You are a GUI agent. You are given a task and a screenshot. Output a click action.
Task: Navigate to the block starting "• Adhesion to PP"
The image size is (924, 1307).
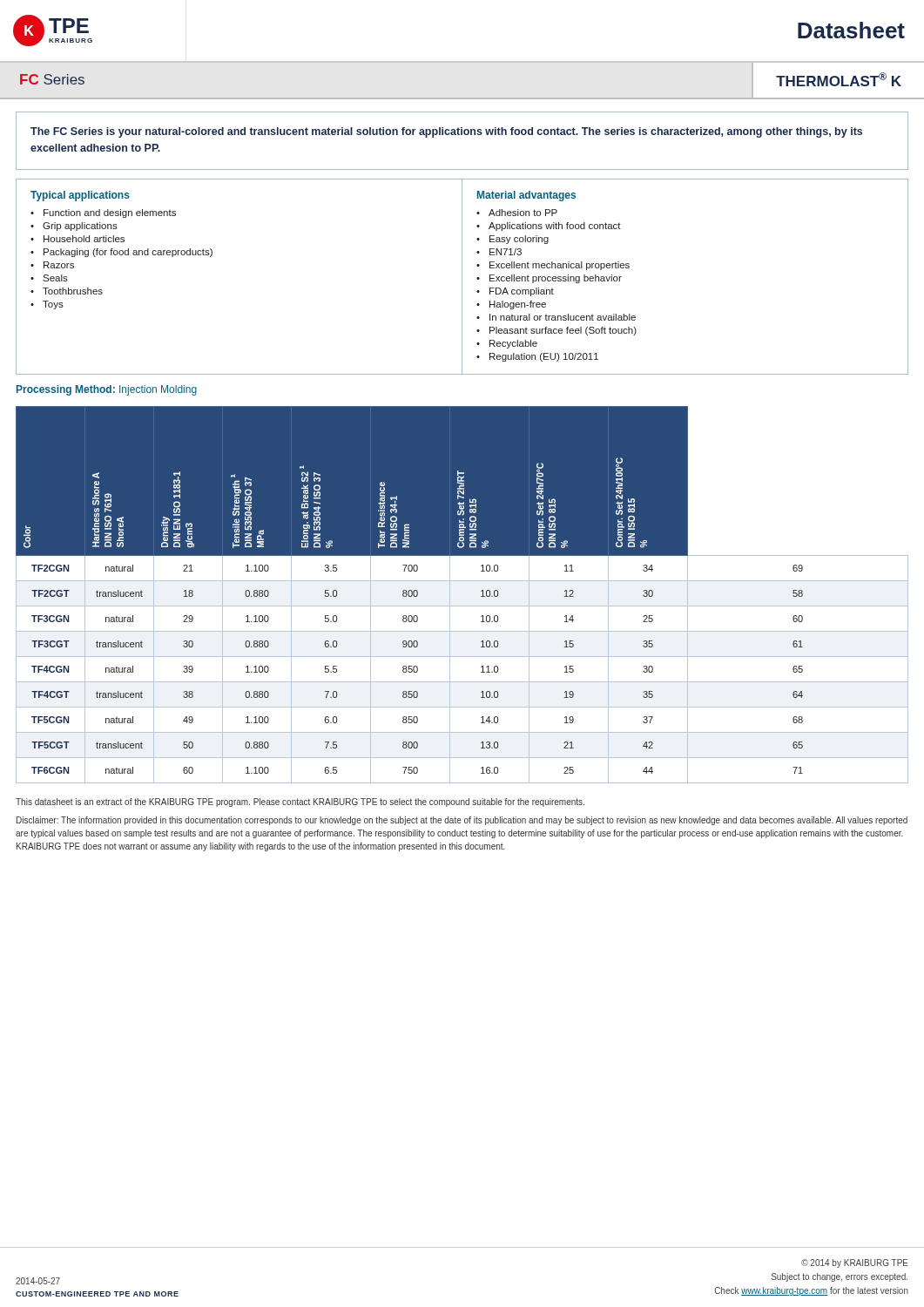pyautogui.click(x=517, y=212)
